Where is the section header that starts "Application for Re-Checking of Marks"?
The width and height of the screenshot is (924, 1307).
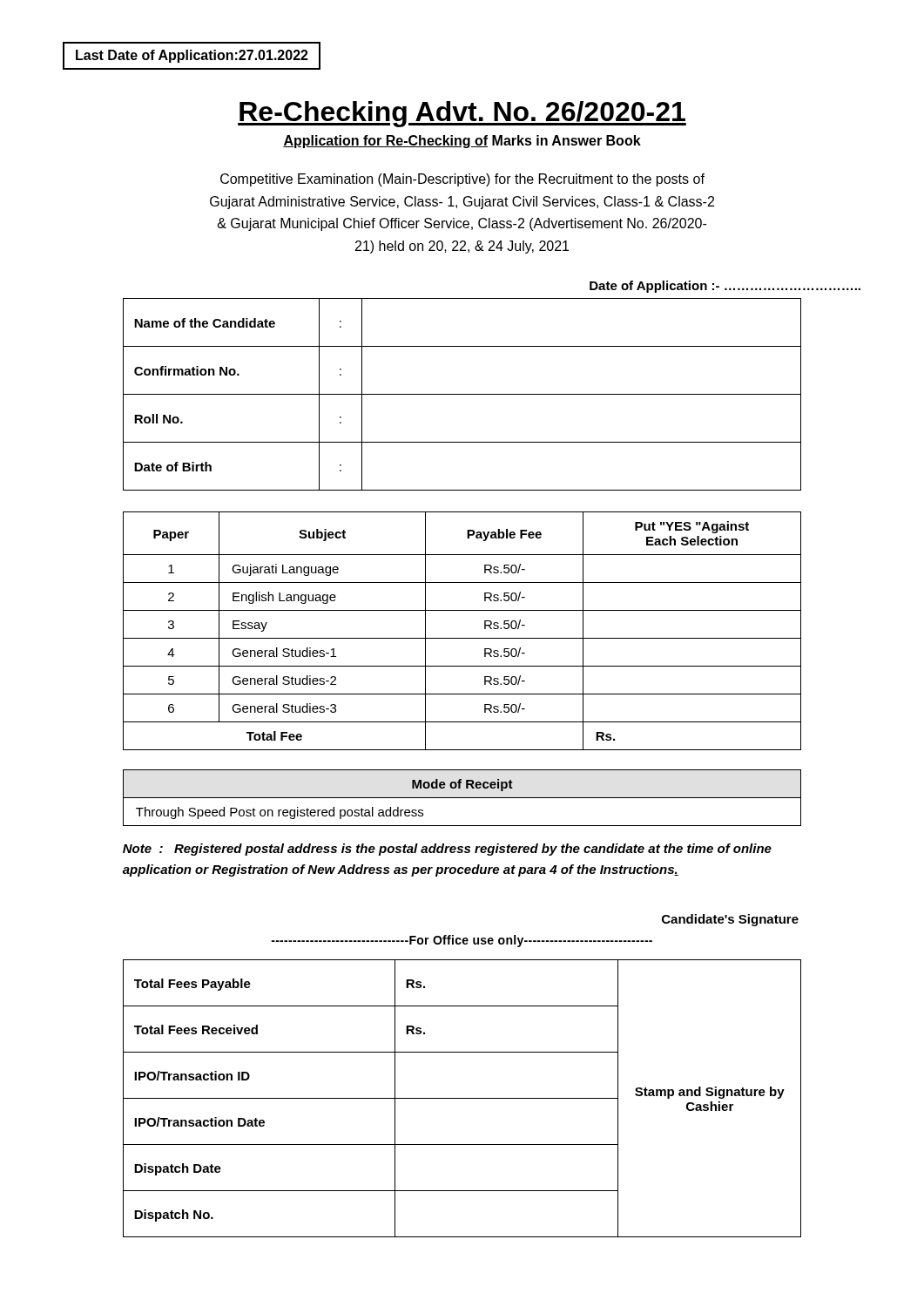[x=462, y=141]
